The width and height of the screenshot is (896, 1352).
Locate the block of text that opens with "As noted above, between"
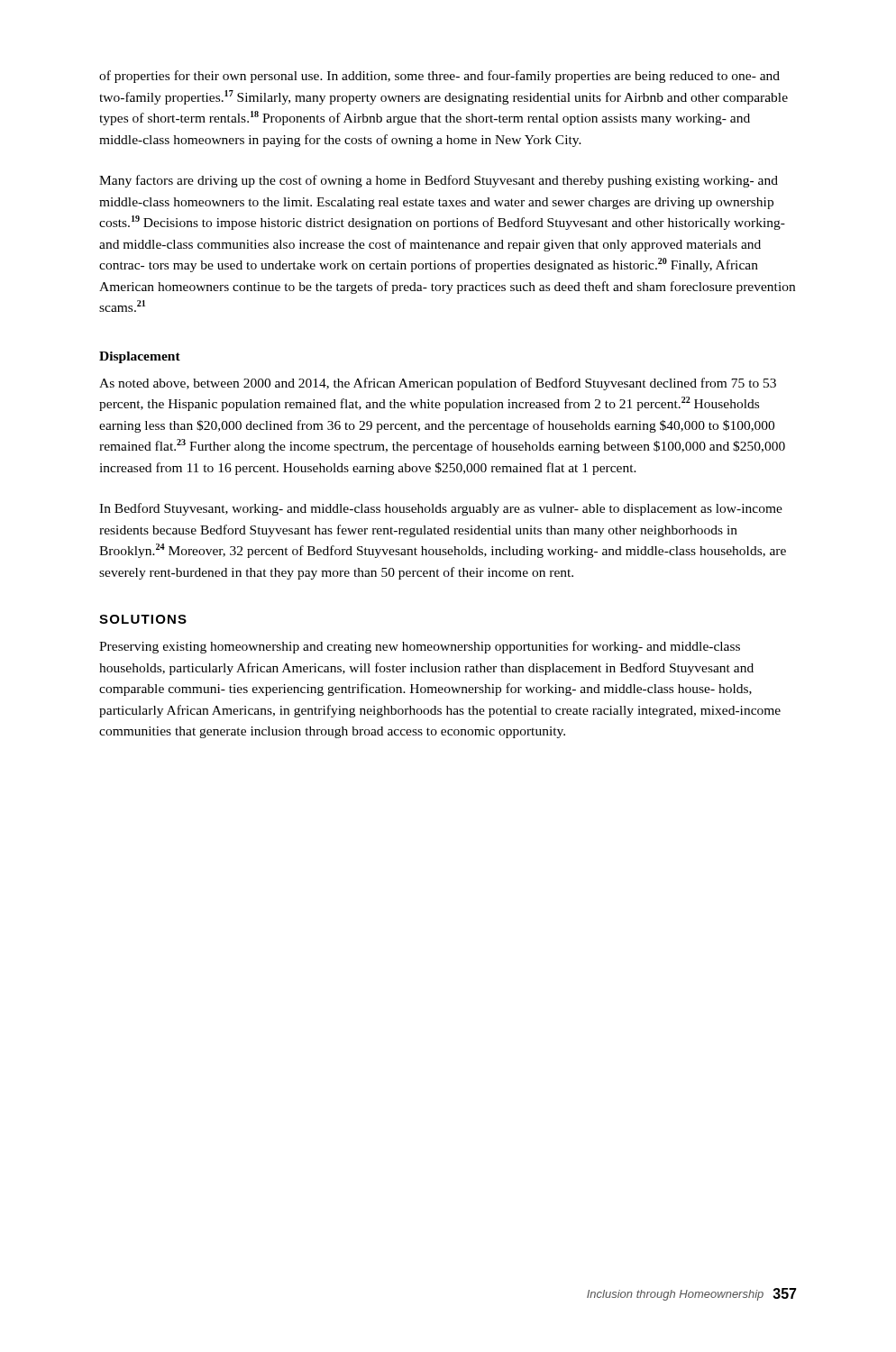coord(442,425)
